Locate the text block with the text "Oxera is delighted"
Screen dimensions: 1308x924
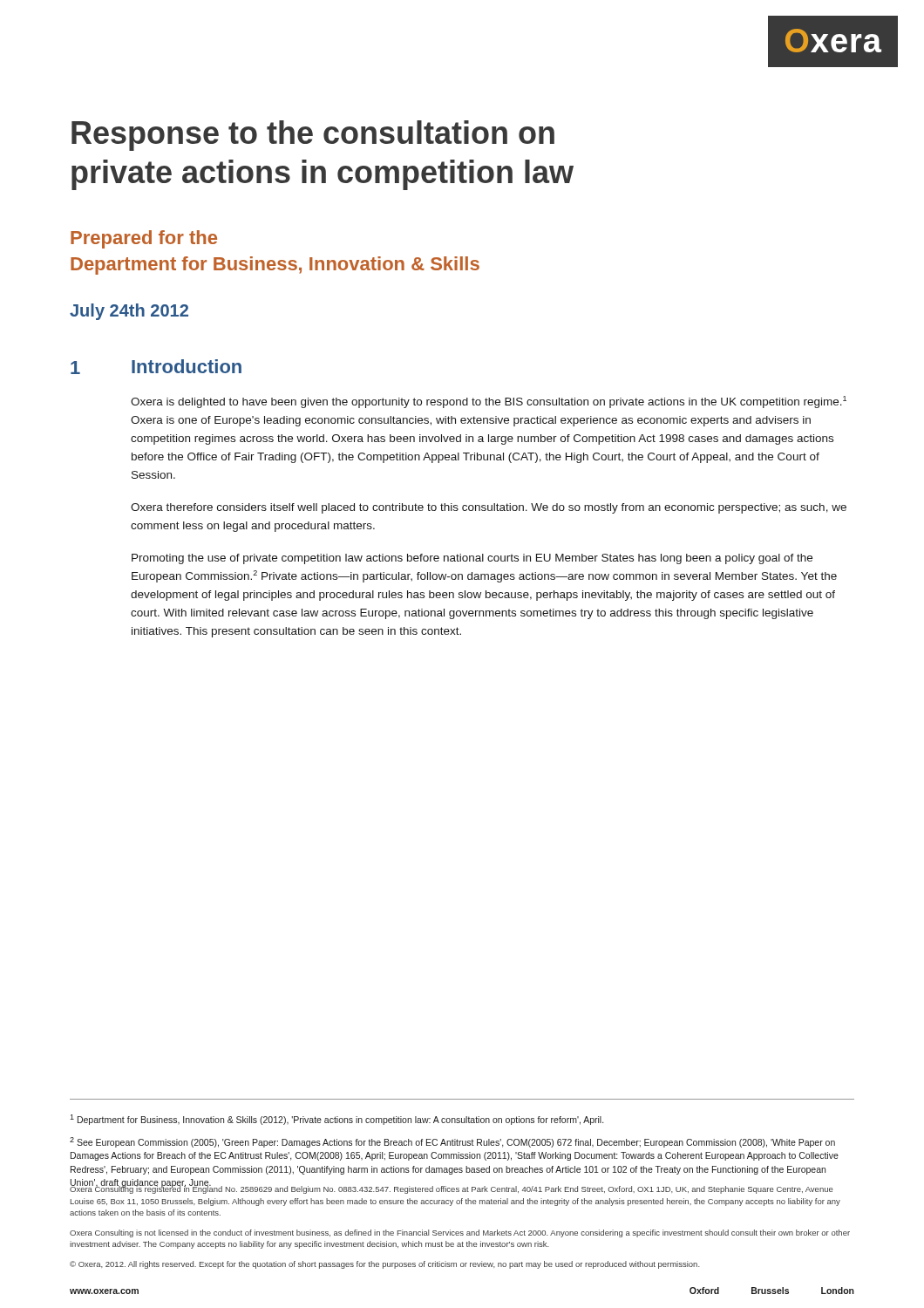(492, 439)
